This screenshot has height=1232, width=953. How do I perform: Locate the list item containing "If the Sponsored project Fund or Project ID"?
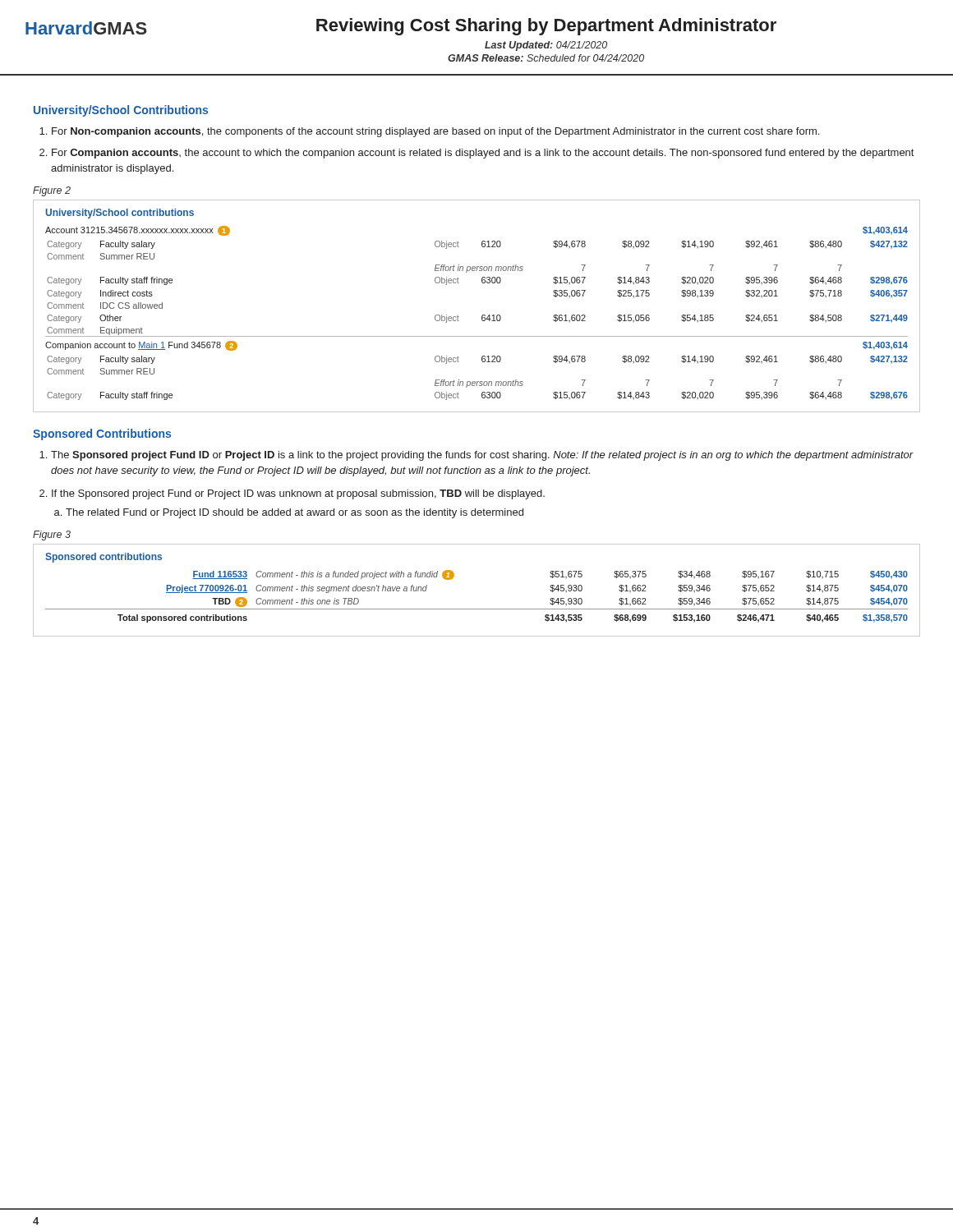pos(486,504)
